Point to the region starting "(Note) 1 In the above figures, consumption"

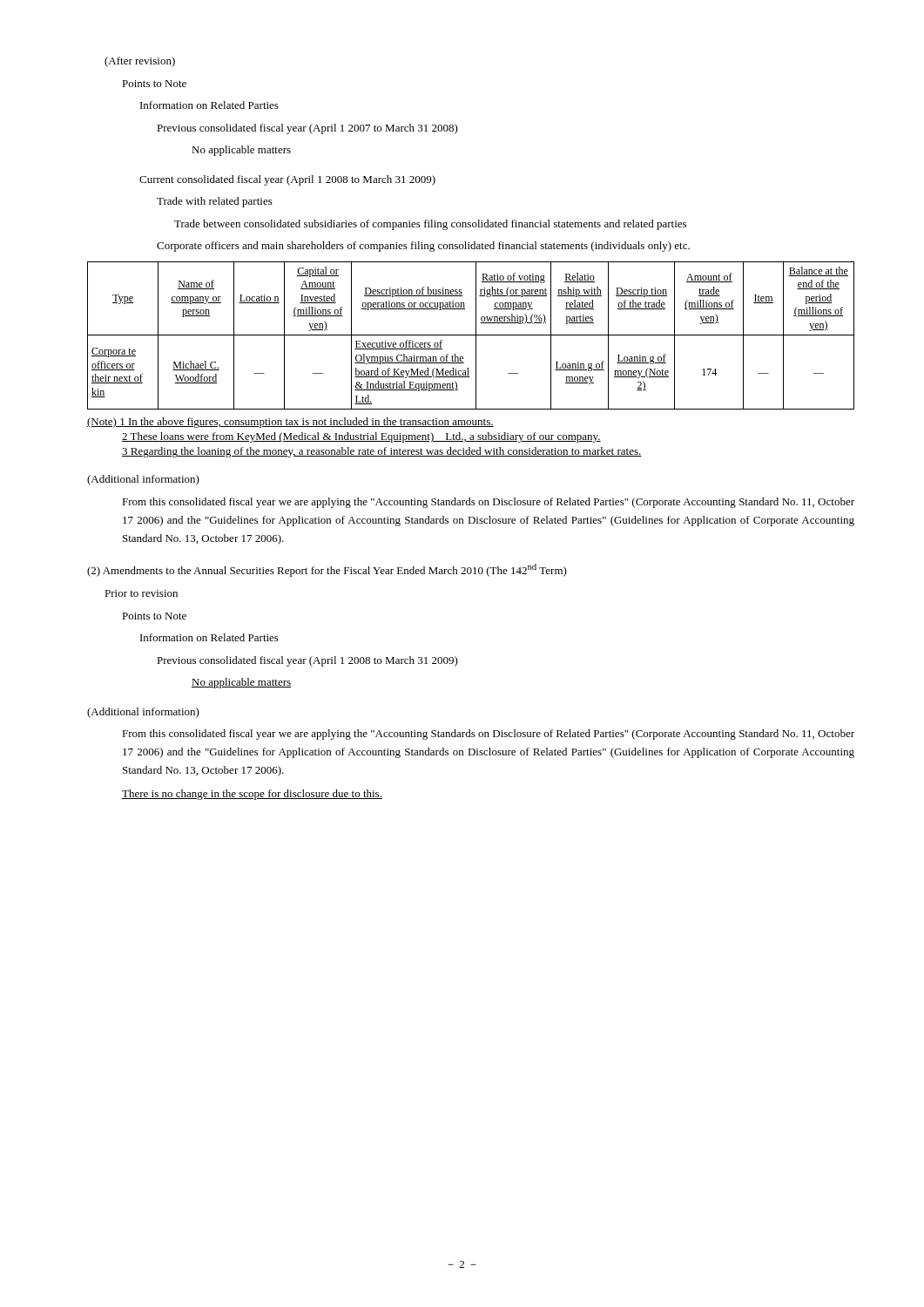click(471, 437)
